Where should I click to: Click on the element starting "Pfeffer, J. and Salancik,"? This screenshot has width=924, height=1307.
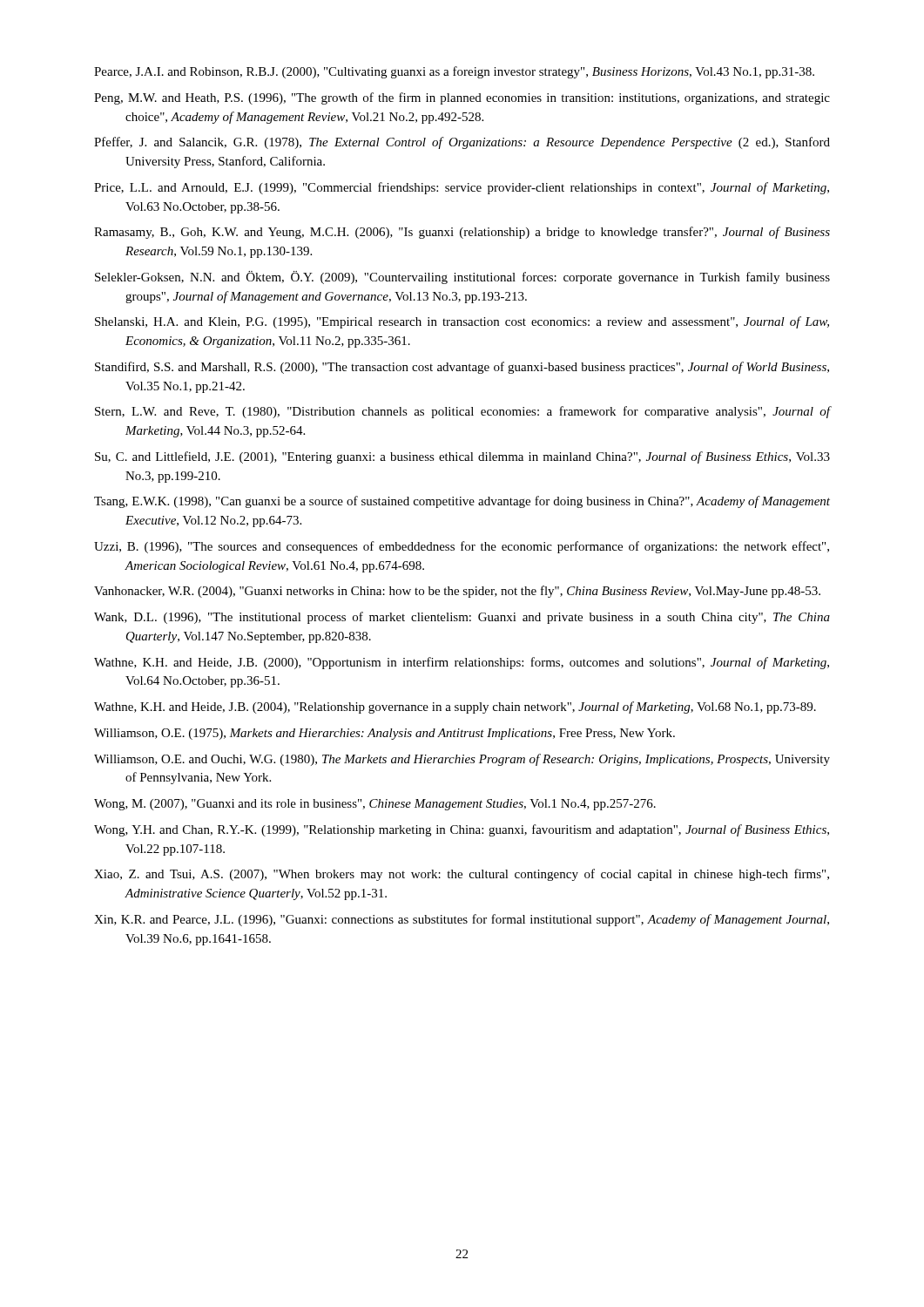click(x=462, y=152)
